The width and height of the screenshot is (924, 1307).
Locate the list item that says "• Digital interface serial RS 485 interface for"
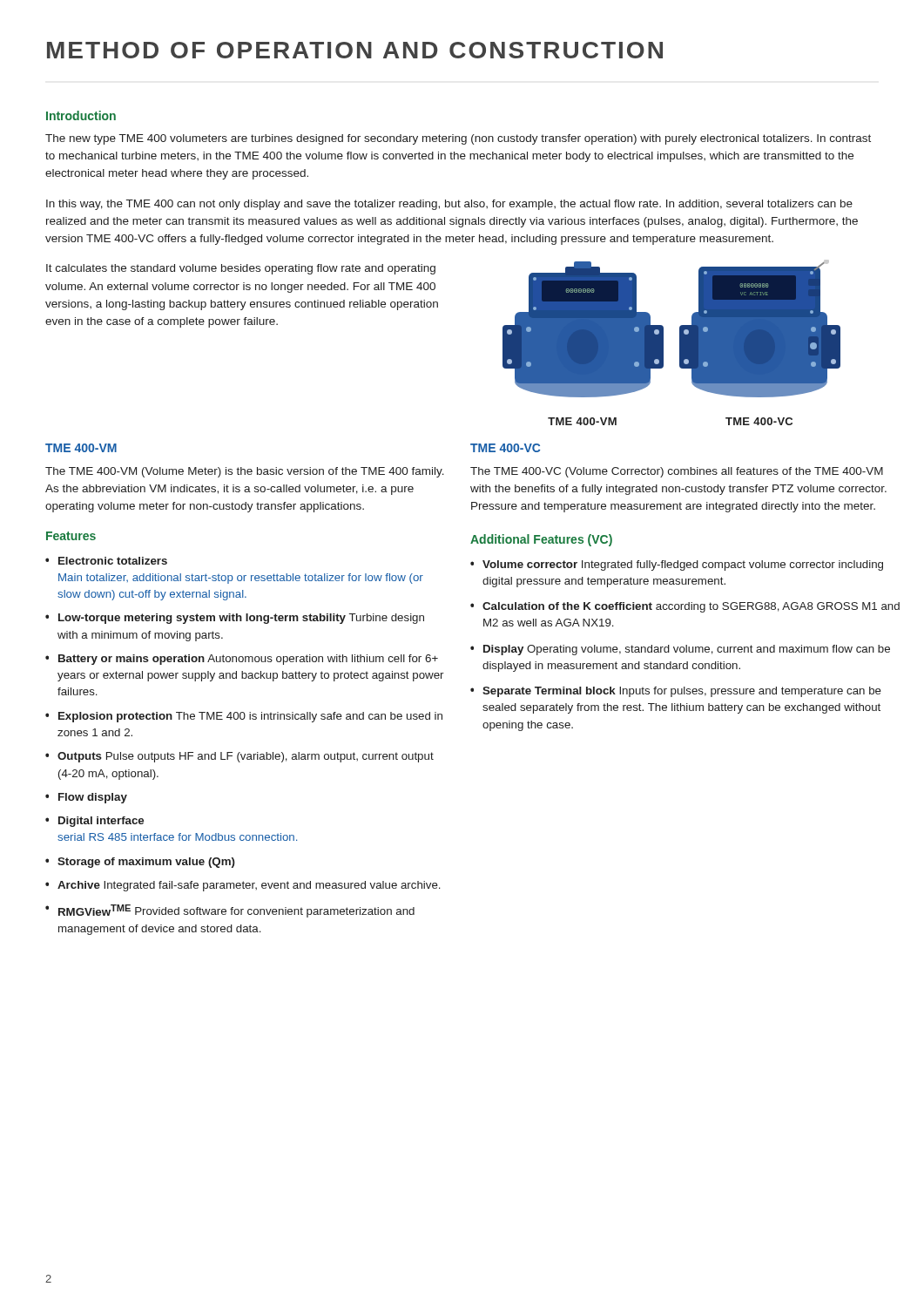coord(172,828)
